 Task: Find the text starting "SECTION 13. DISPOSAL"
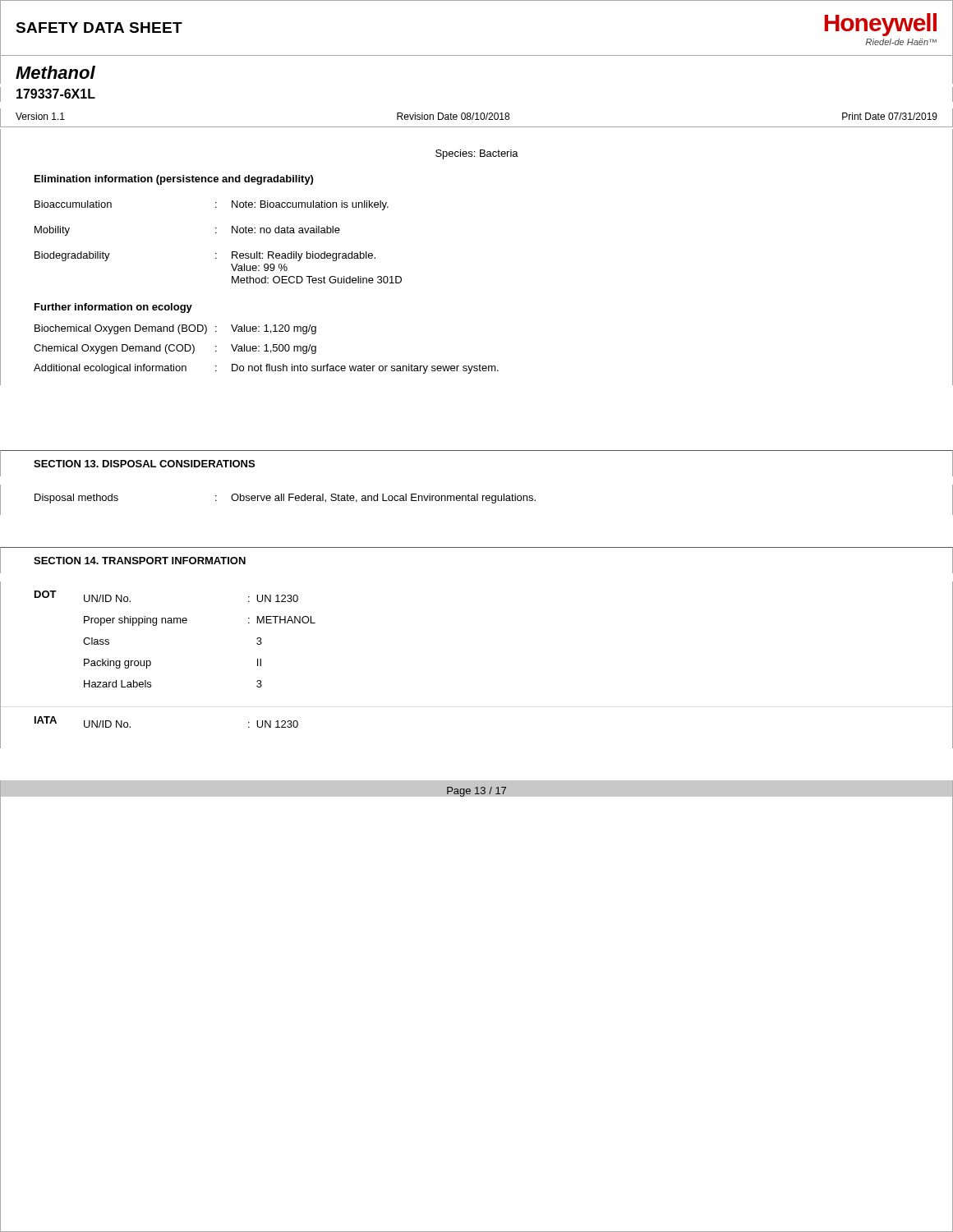(144, 464)
